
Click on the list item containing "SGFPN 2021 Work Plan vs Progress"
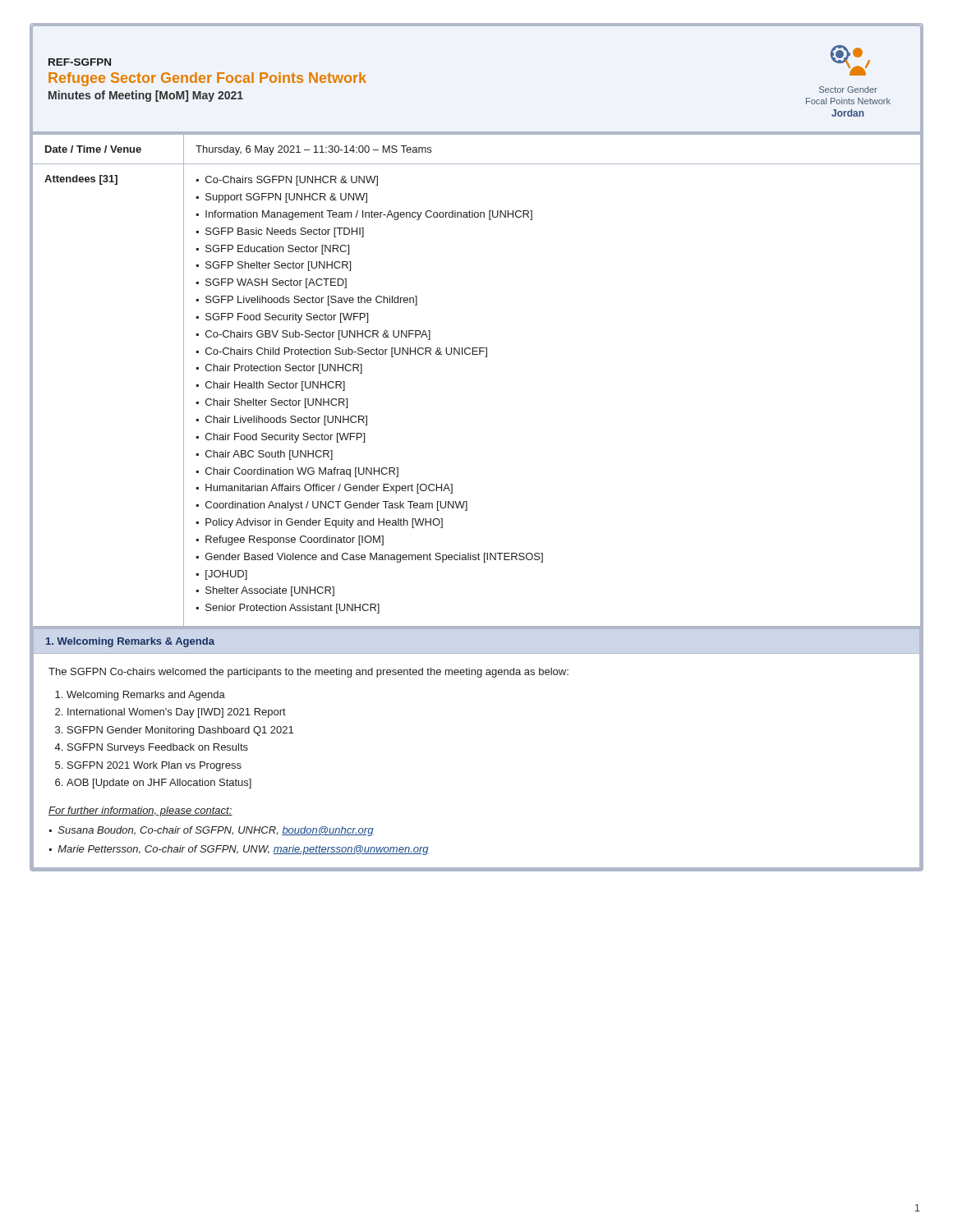pos(154,765)
